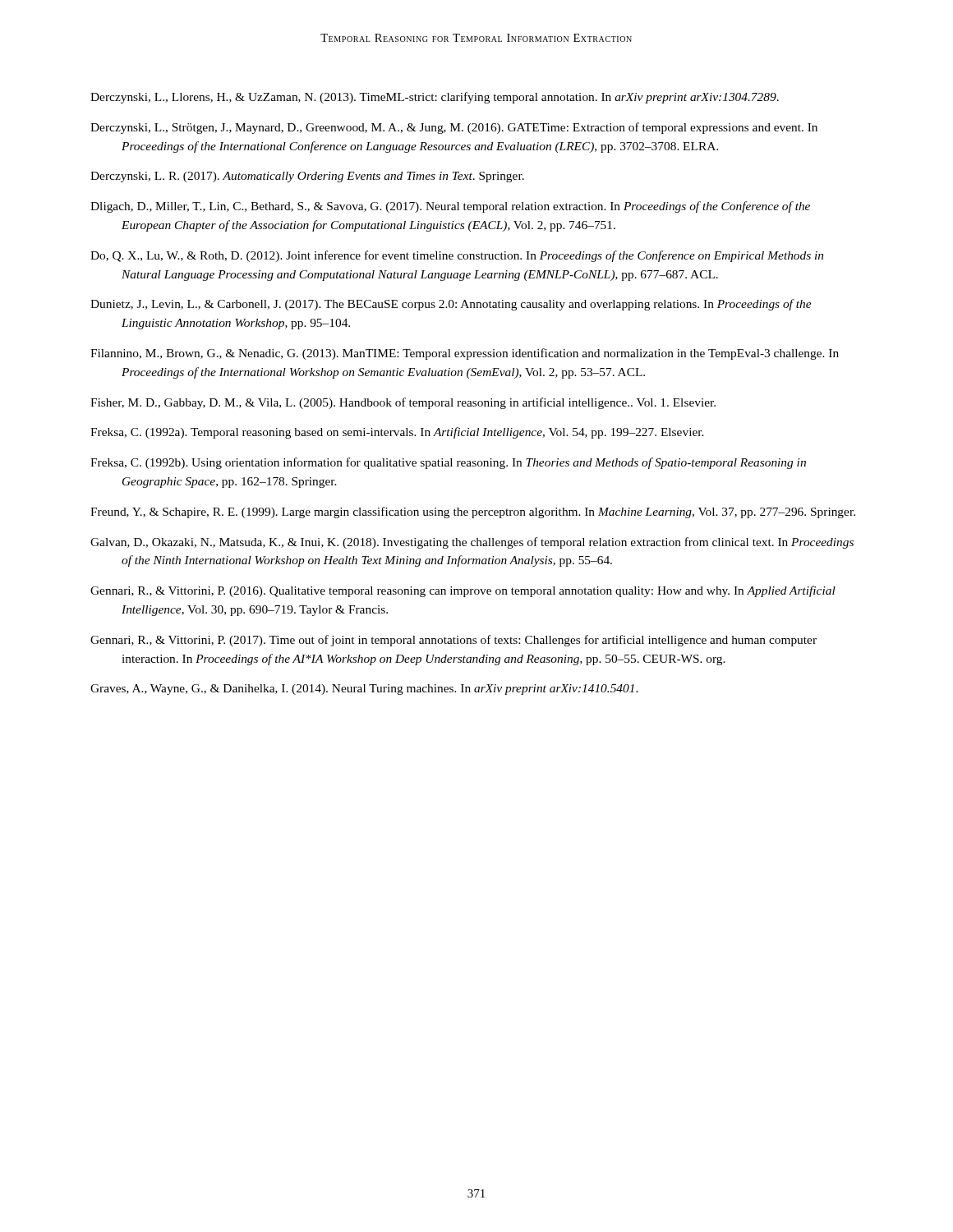Locate the list item that says "Derczynski, L., Llorens, H., & UzZaman,"
Screen dimensions: 1232x953
click(476, 97)
